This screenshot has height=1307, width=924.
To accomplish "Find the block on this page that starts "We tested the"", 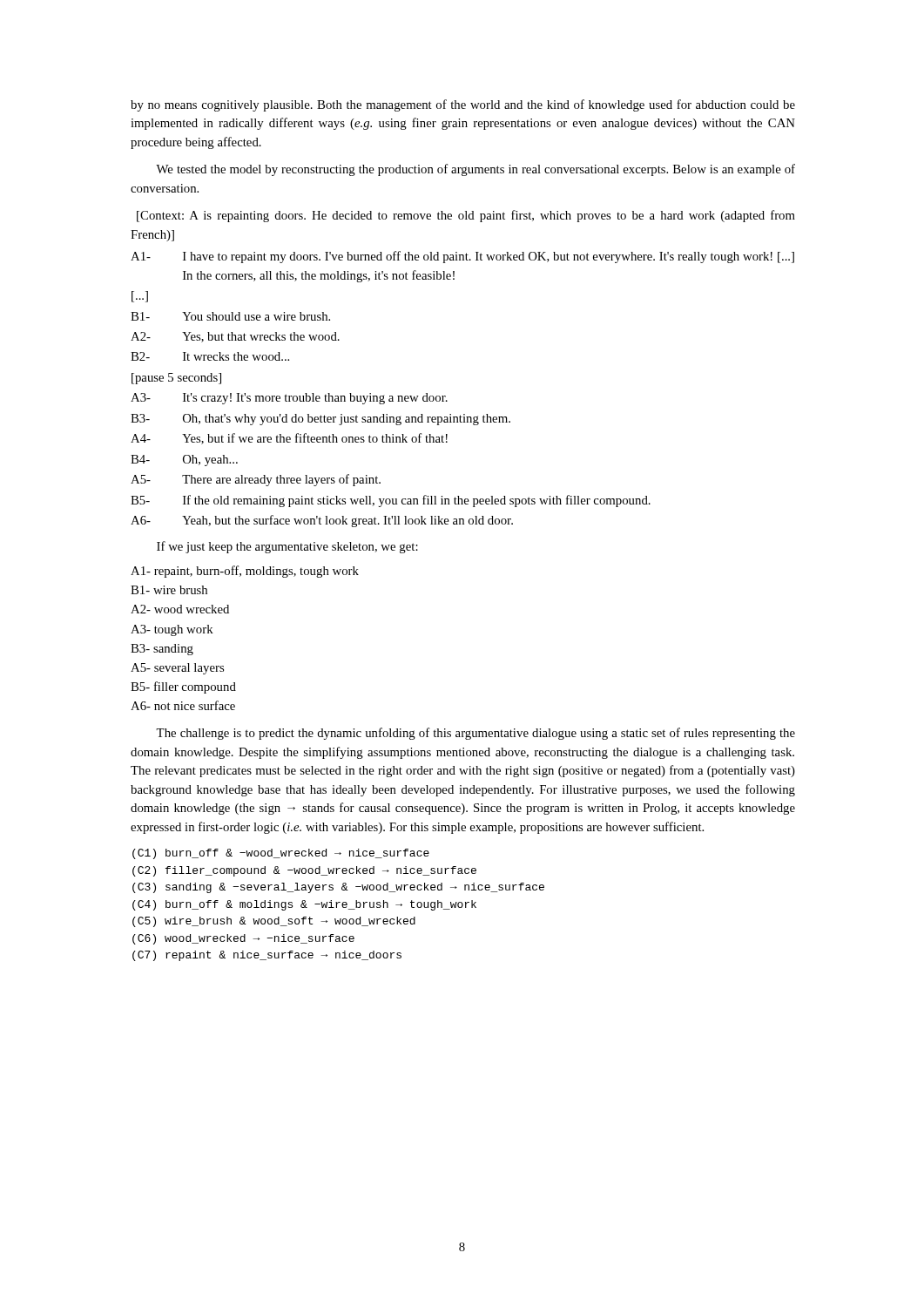I will [x=463, y=179].
